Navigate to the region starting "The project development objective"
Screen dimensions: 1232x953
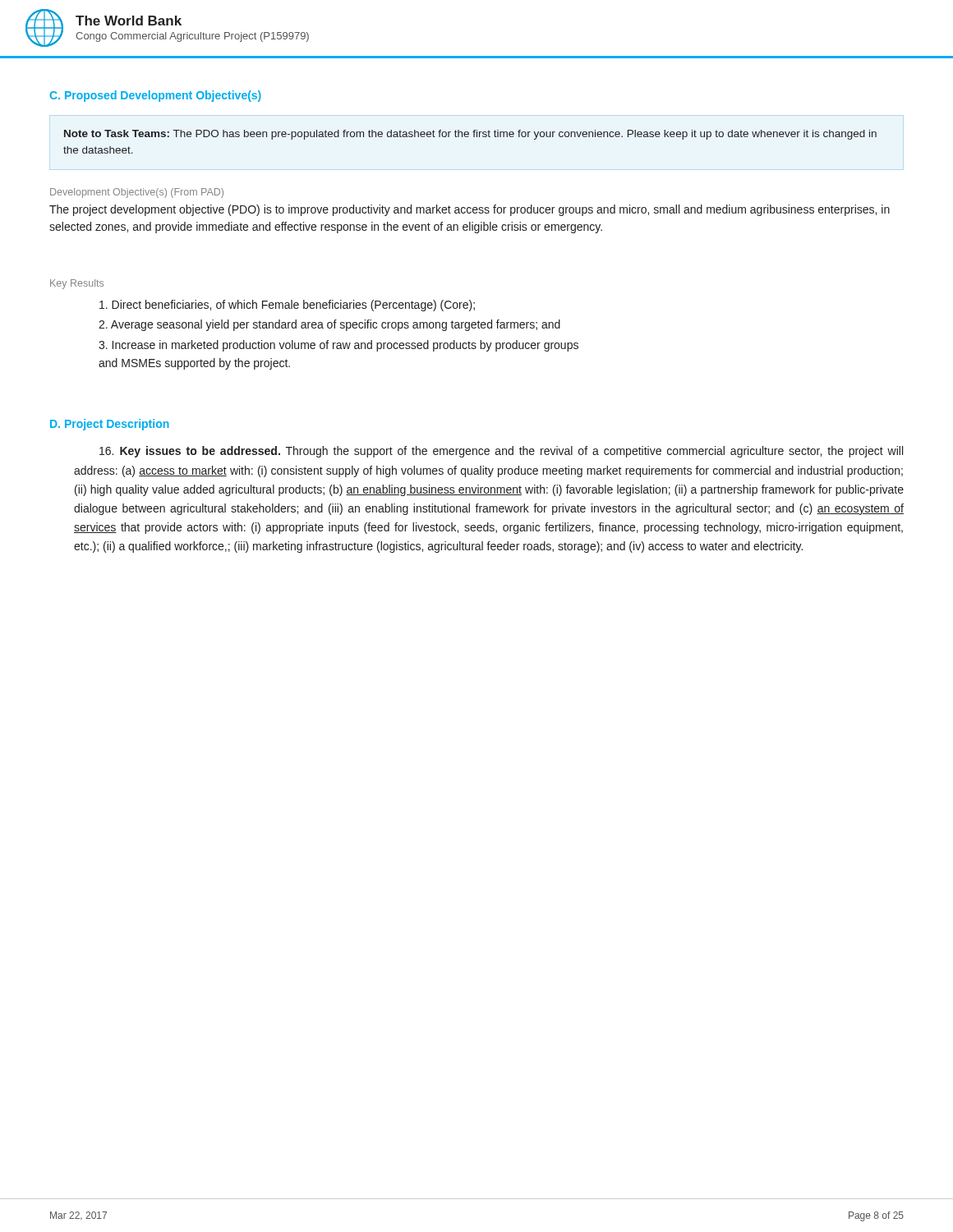(470, 218)
